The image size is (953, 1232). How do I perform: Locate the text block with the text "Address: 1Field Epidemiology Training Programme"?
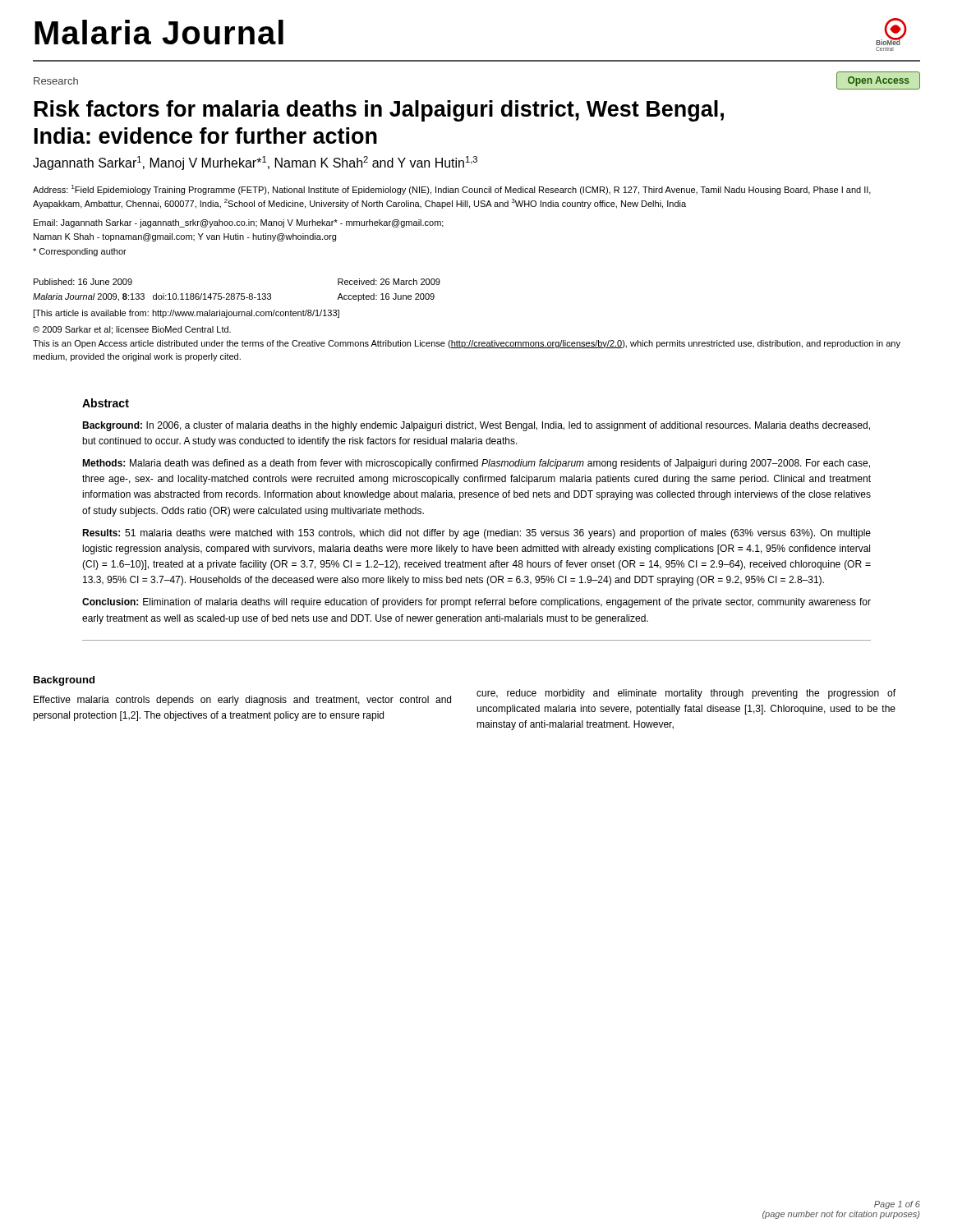[452, 196]
